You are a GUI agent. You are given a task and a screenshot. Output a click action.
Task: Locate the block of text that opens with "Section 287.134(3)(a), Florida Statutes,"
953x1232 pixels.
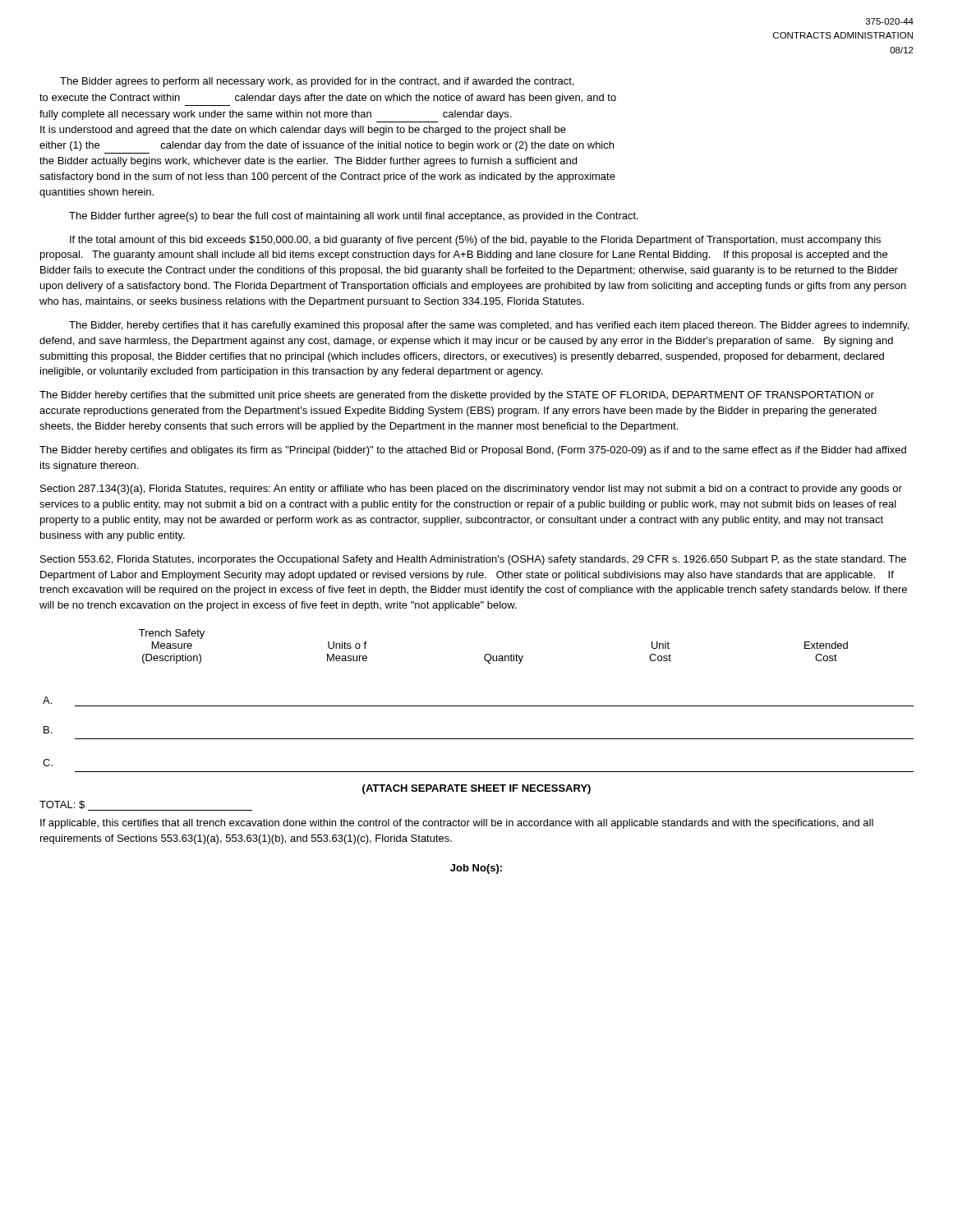click(x=471, y=512)
